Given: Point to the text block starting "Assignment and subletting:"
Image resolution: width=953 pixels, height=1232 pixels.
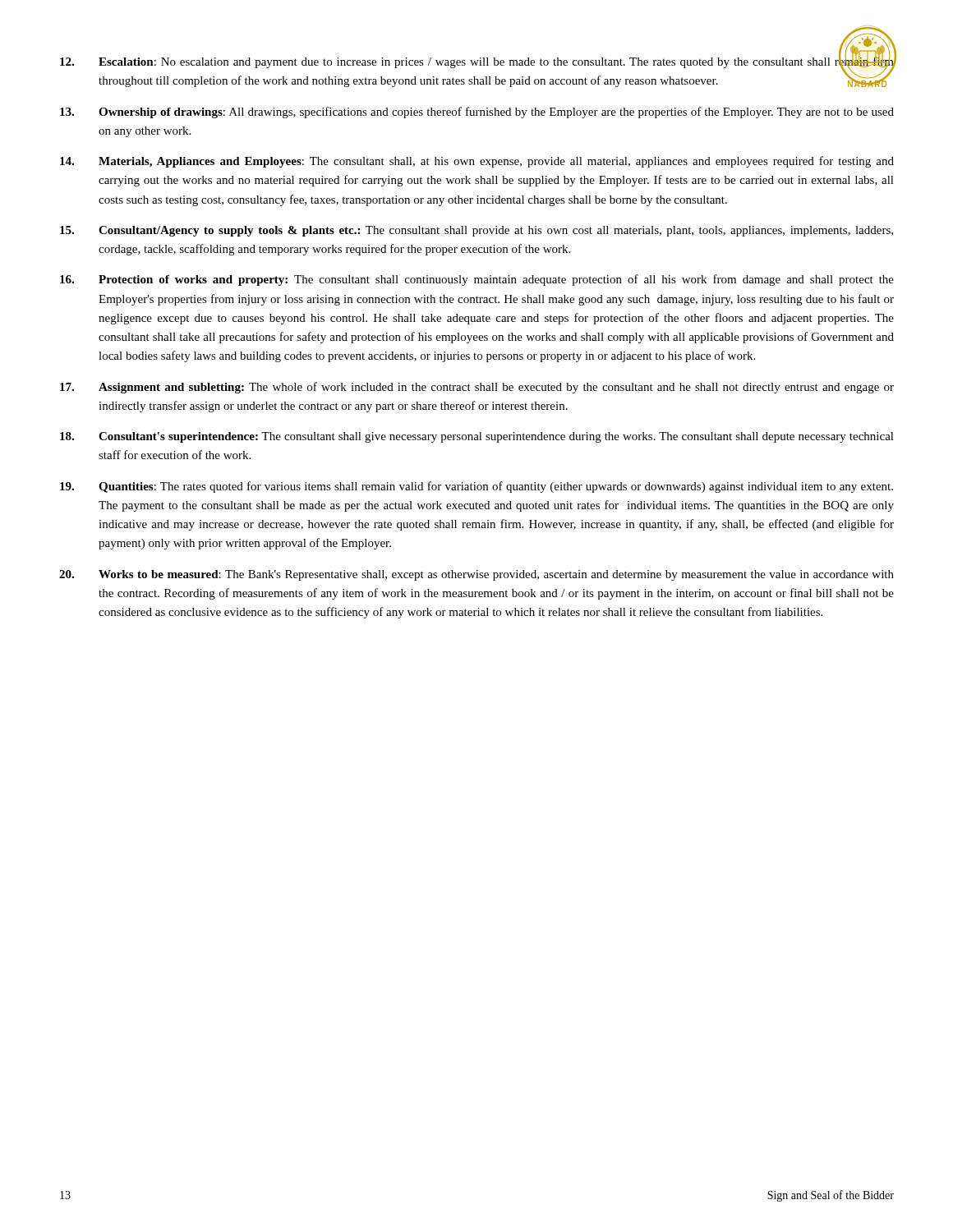Looking at the screenshot, I should pos(476,396).
